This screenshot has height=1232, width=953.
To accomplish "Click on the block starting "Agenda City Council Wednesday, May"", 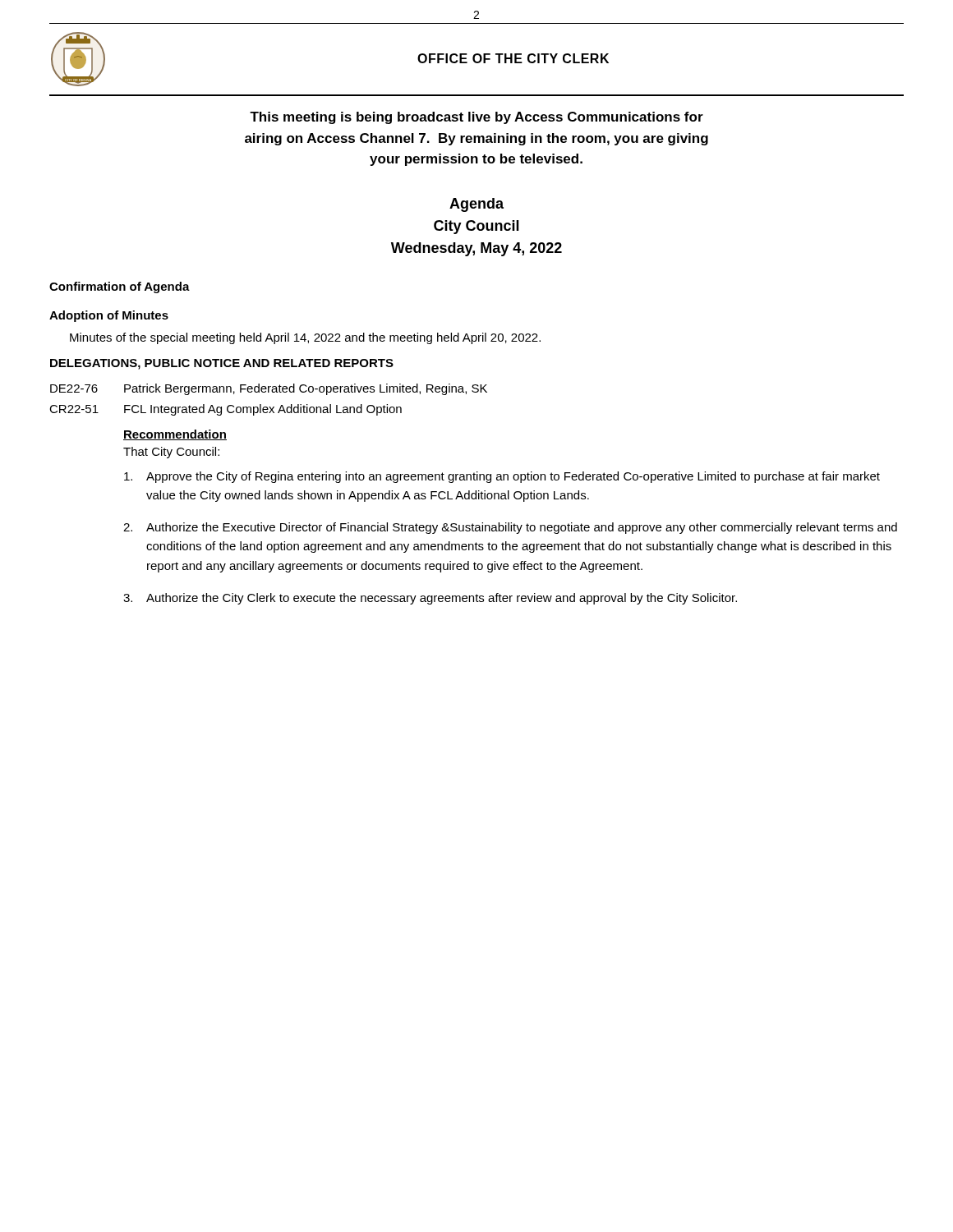I will click(476, 225).
